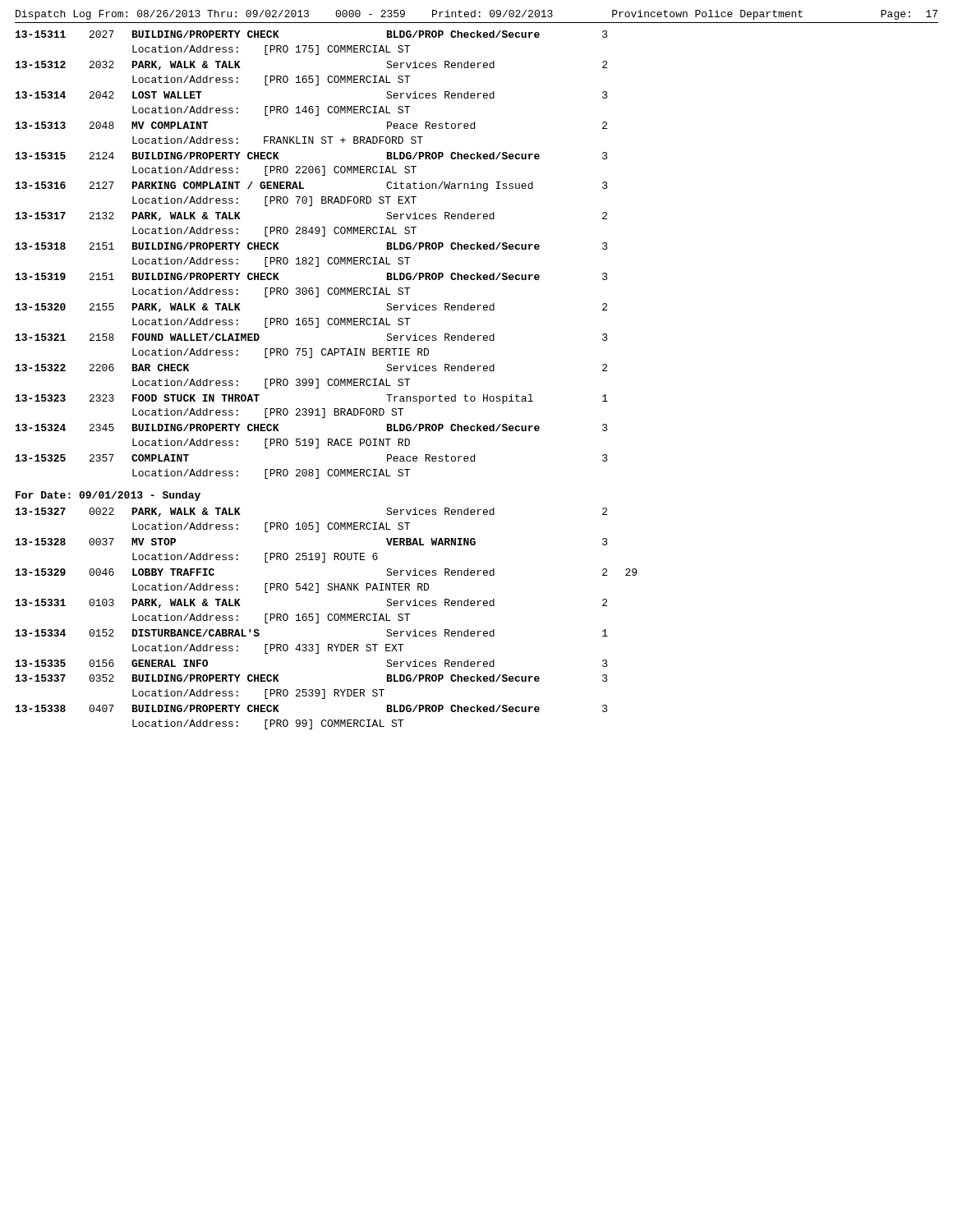Point to the text block starting "13-15337 0352 BUILDING/PROPERTY CHECK"

[476, 687]
